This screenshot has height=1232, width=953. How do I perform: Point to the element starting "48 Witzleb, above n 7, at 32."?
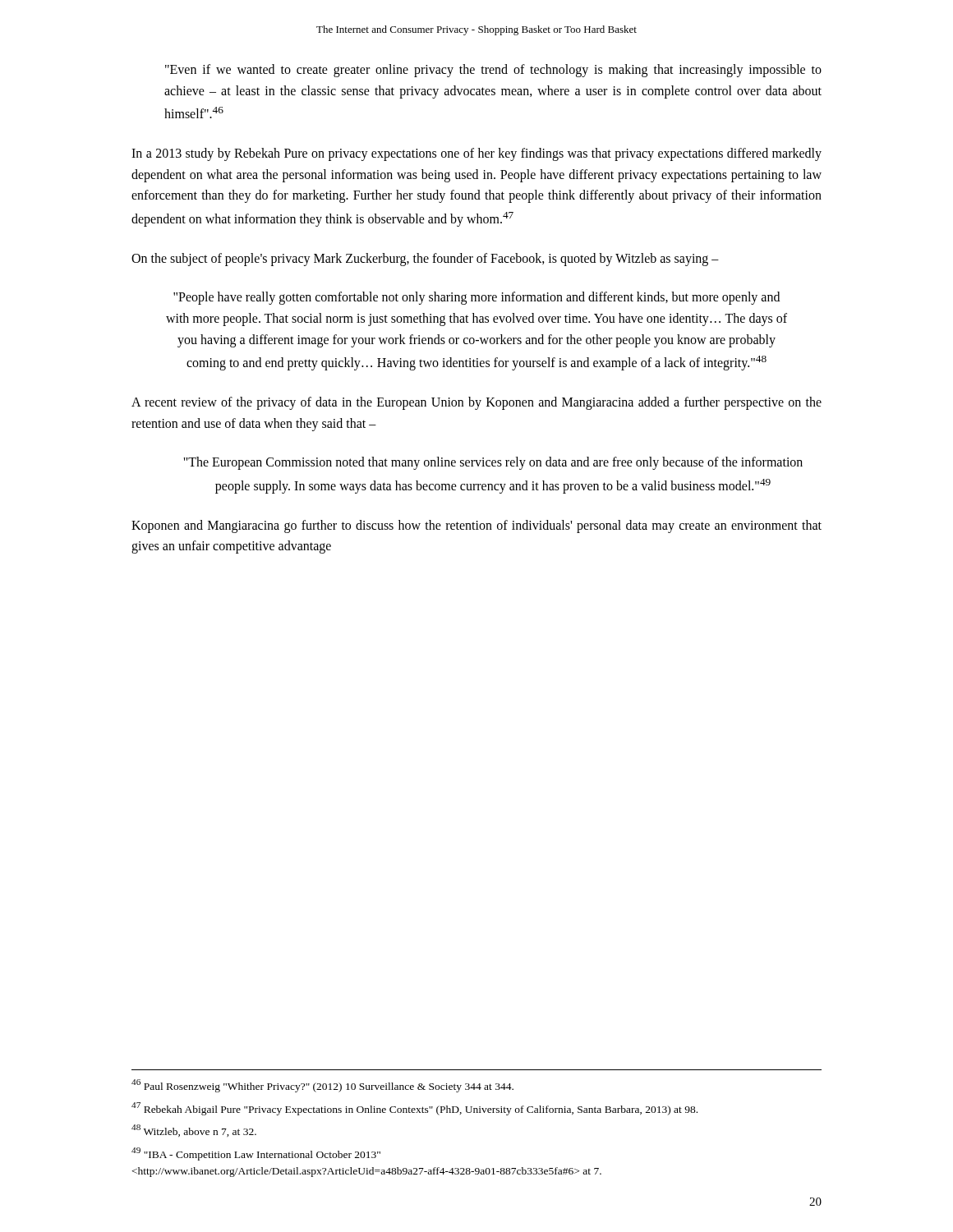[x=194, y=1130]
